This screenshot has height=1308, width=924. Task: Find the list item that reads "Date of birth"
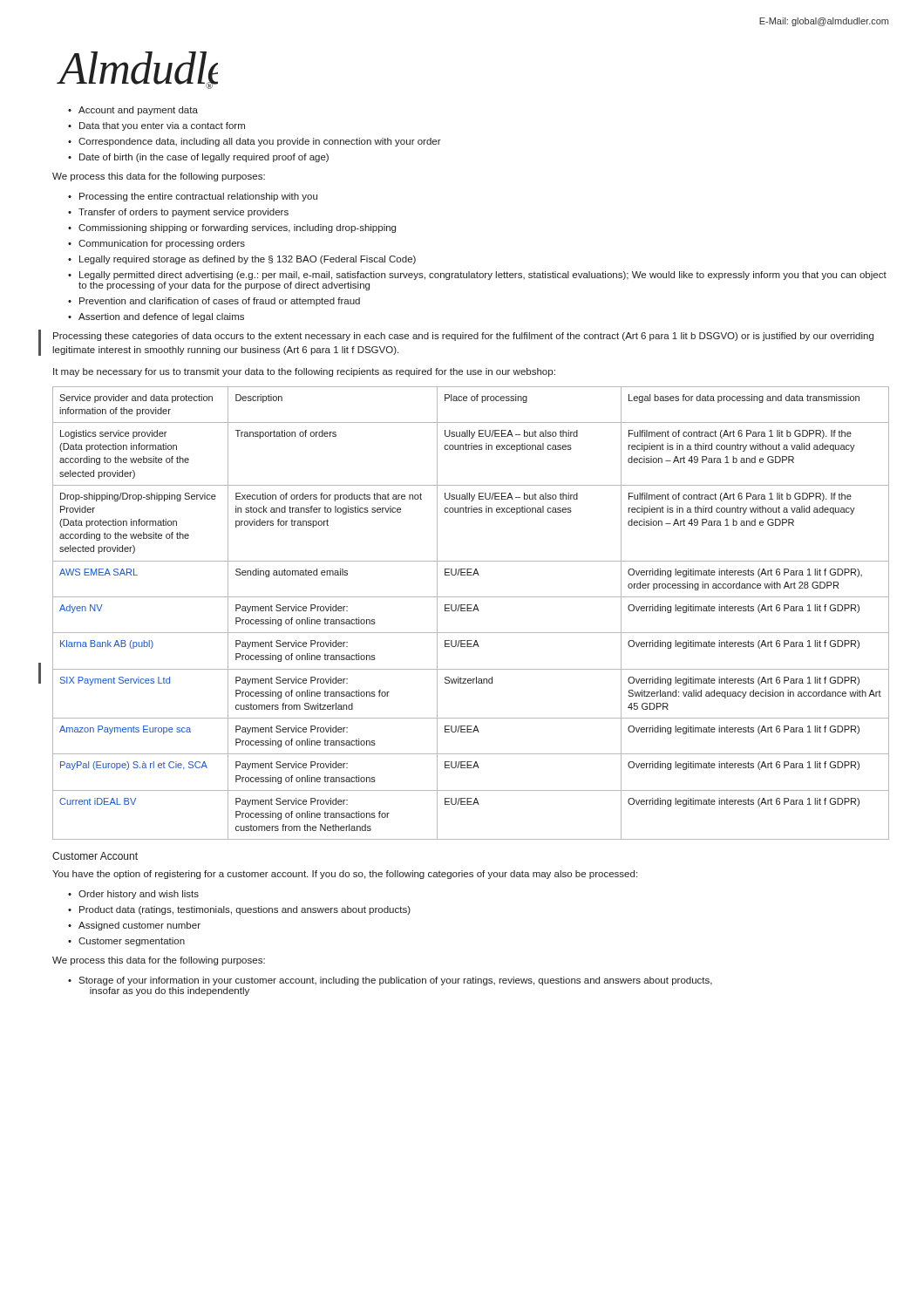point(198,158)
